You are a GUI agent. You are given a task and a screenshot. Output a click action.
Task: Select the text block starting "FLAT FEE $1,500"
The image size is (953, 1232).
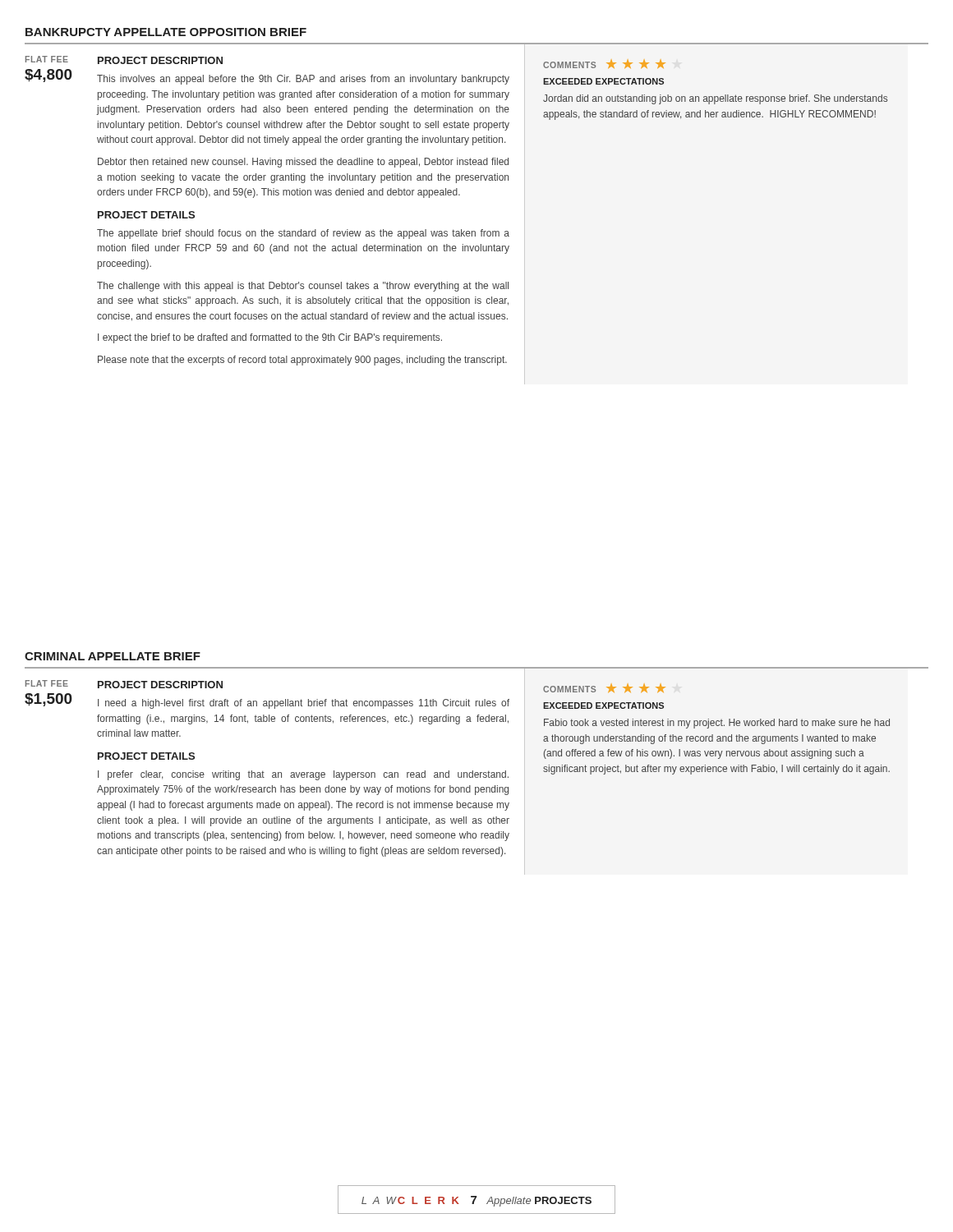click(58, 693)
